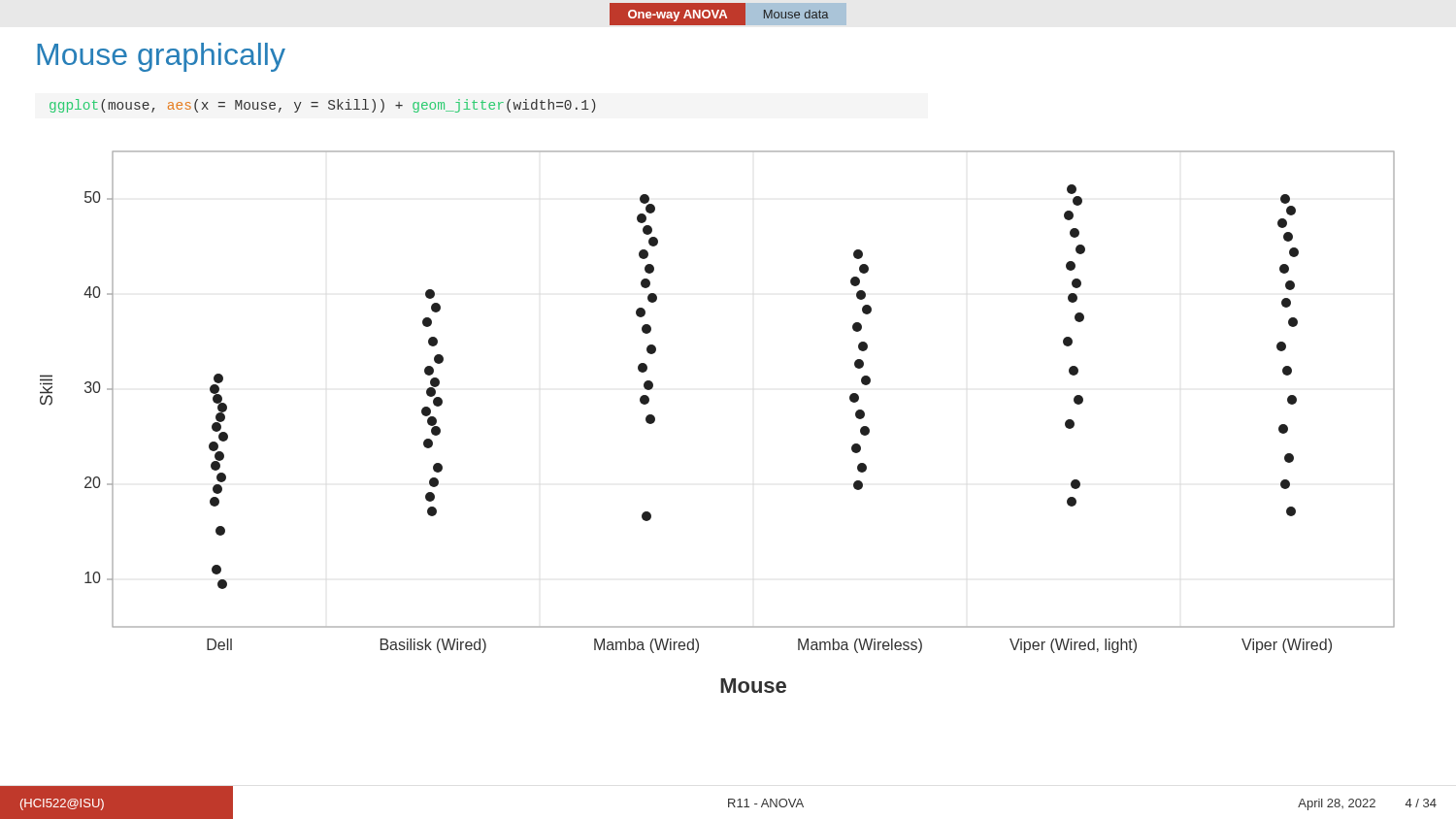Select the scatter plot

coord(728,423)
